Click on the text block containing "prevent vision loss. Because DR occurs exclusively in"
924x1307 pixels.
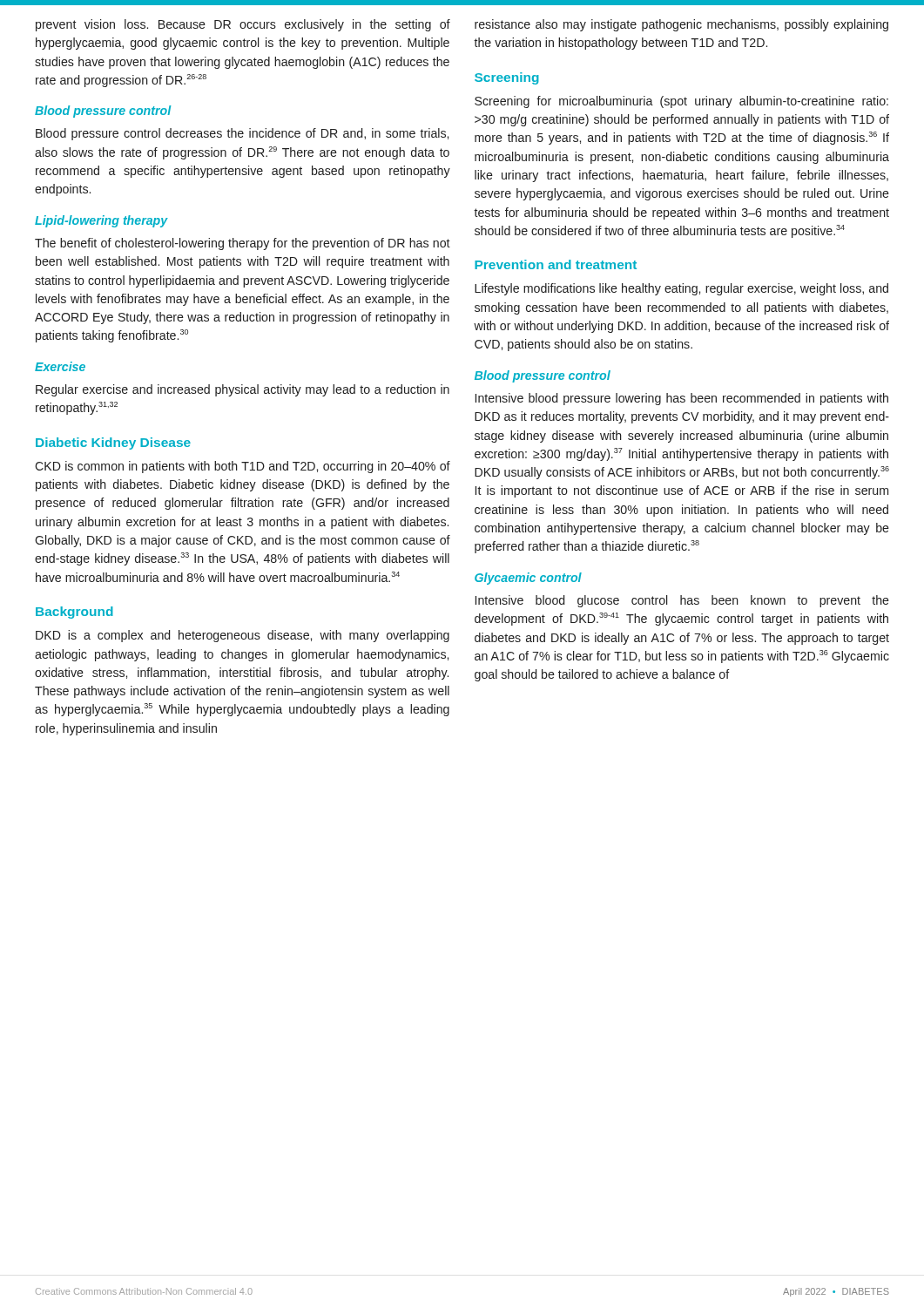242,53
